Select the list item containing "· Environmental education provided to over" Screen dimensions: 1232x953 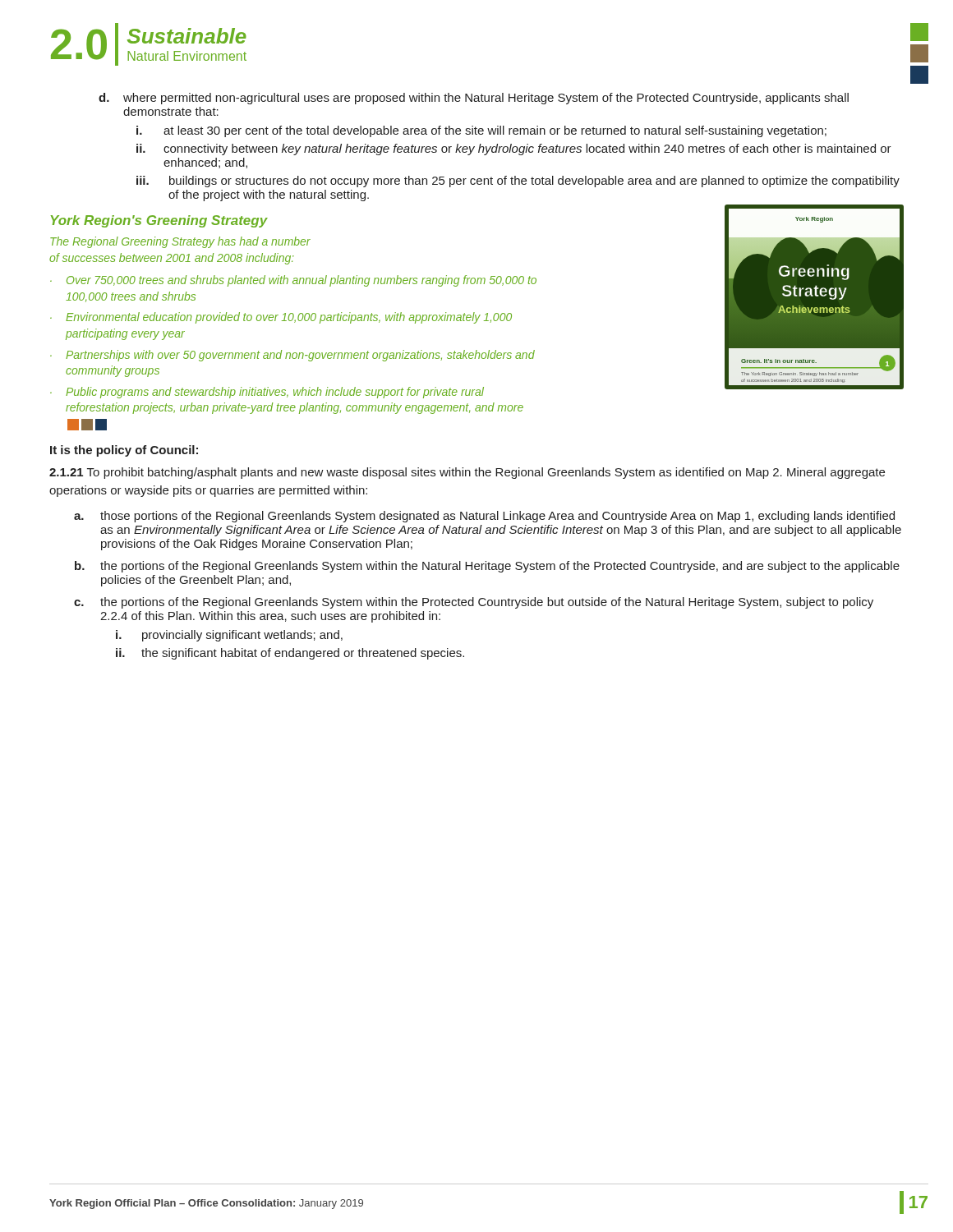pos(296,326)
